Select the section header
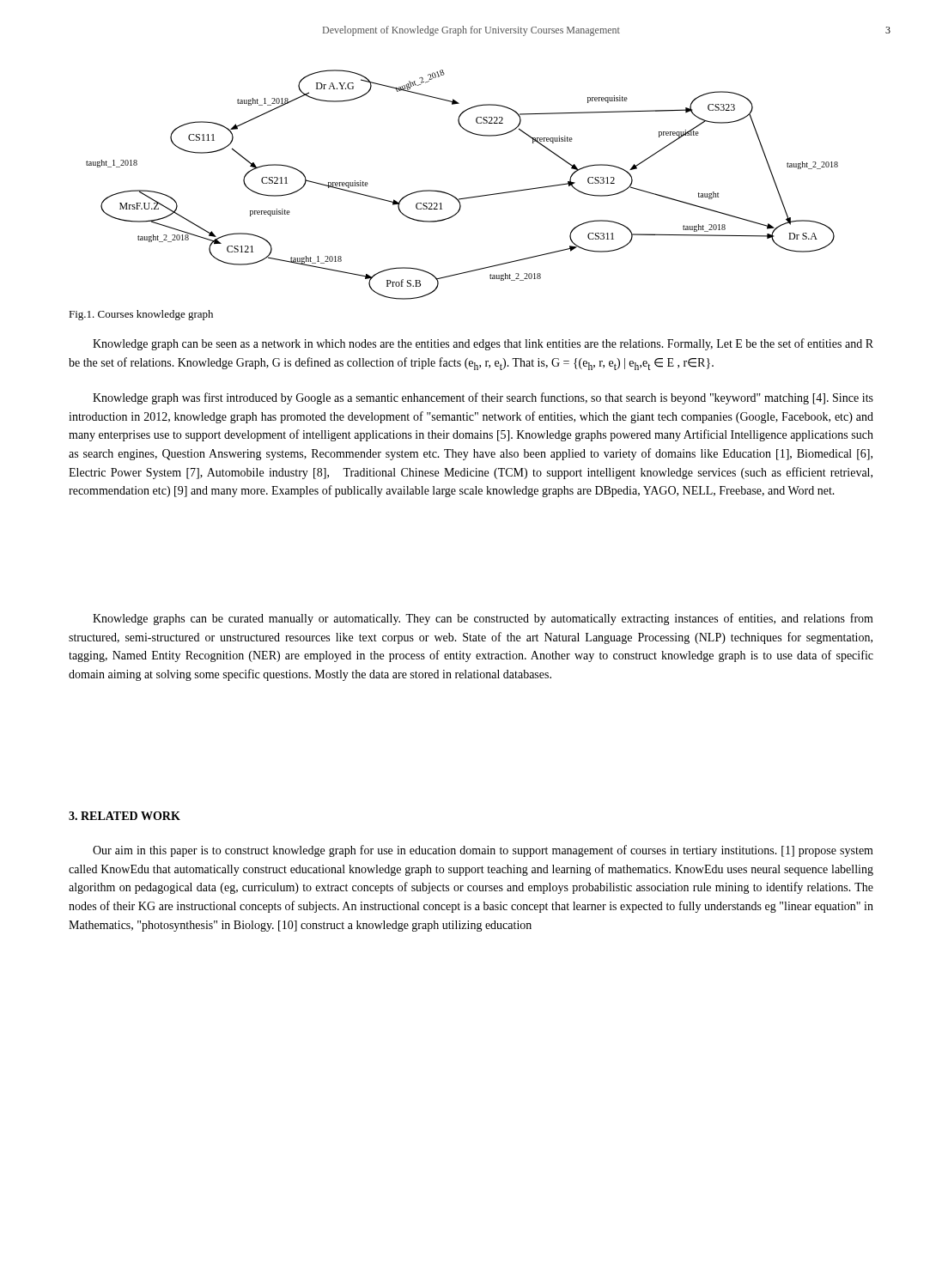 tap(124, 816)
